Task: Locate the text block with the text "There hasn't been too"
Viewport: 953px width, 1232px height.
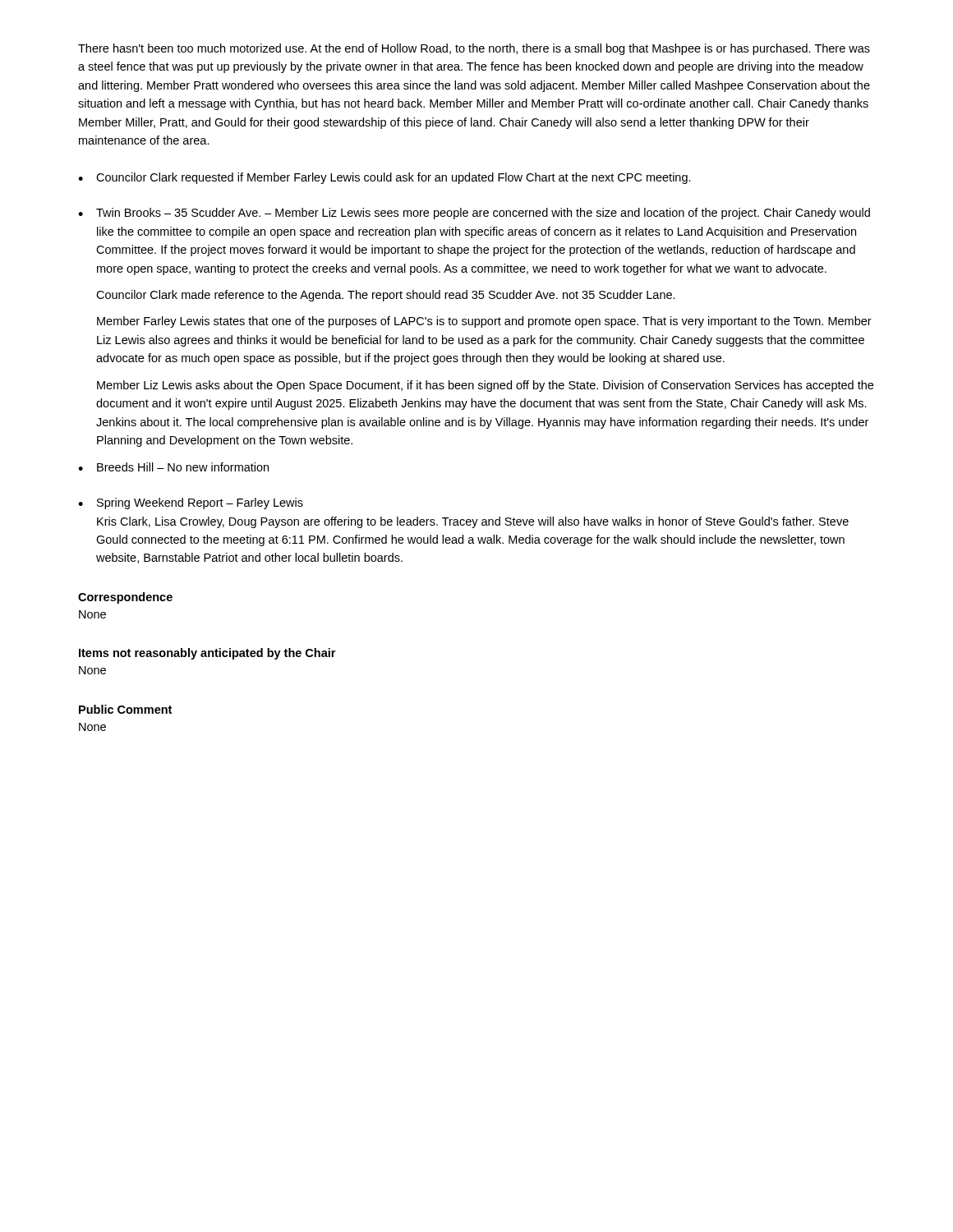Action: click(474, 95)
